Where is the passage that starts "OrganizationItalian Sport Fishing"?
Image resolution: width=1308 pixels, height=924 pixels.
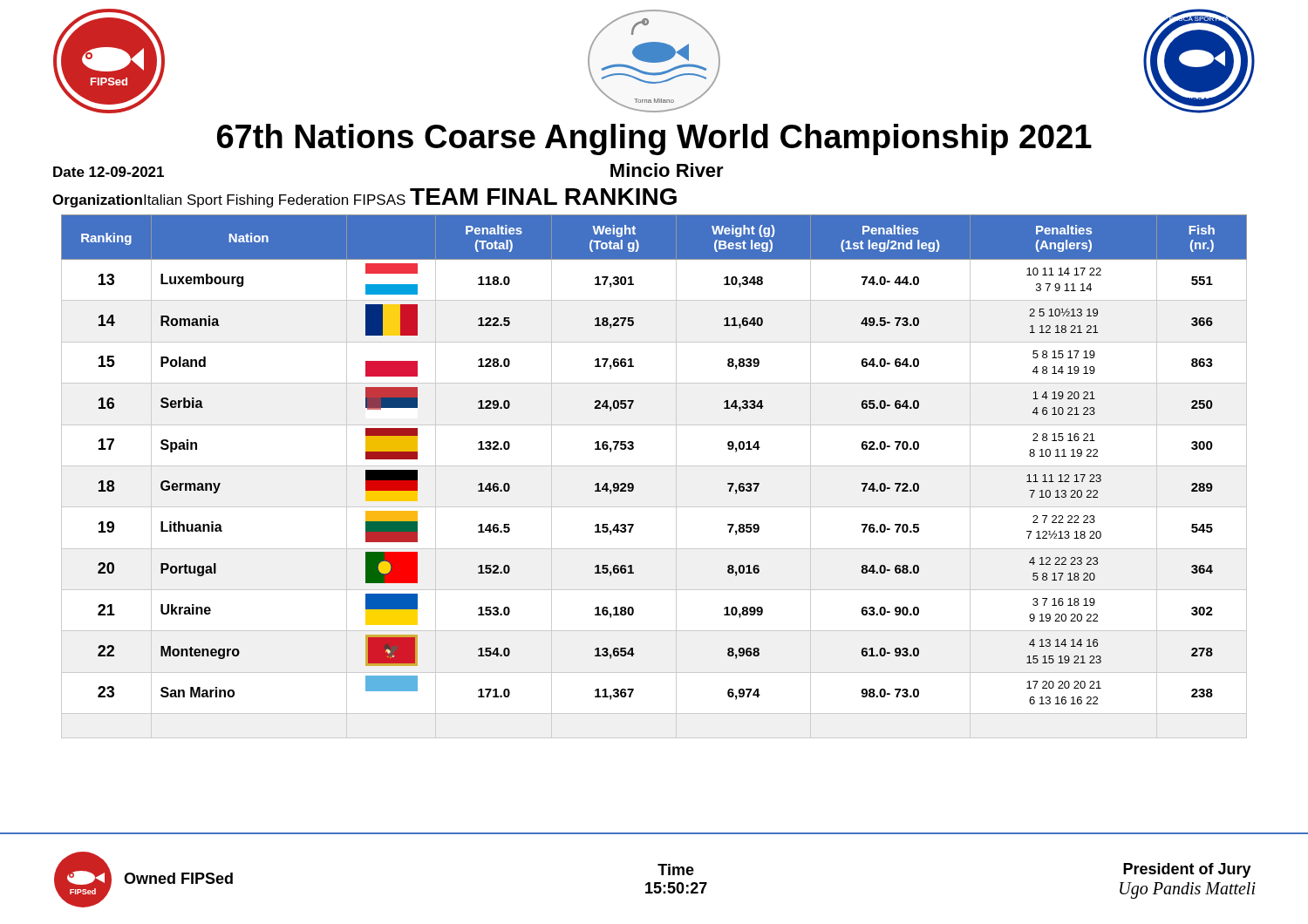pyautogui.click(x=365, y=197)
